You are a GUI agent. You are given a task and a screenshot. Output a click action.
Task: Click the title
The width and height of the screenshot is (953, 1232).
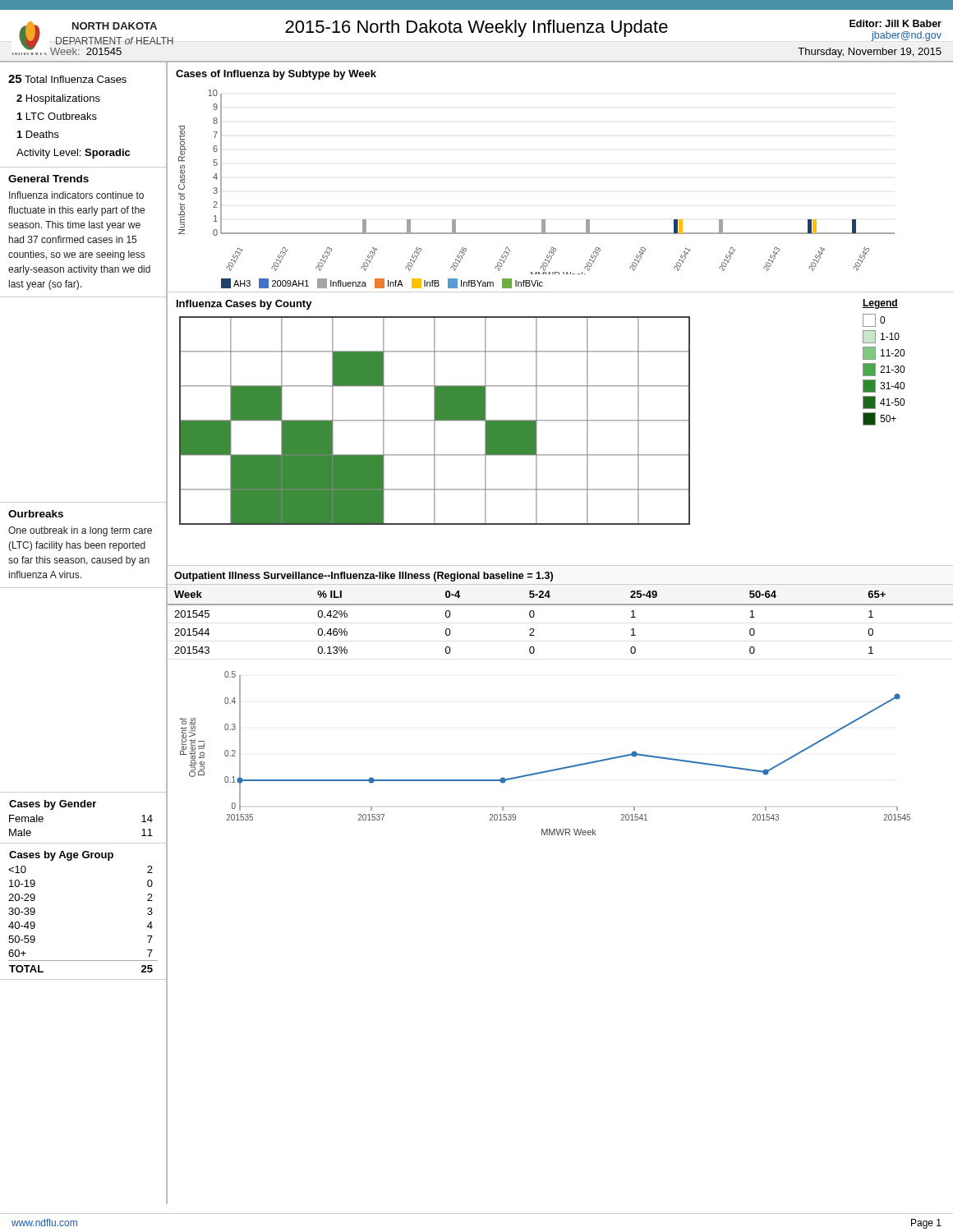[476, 28]
